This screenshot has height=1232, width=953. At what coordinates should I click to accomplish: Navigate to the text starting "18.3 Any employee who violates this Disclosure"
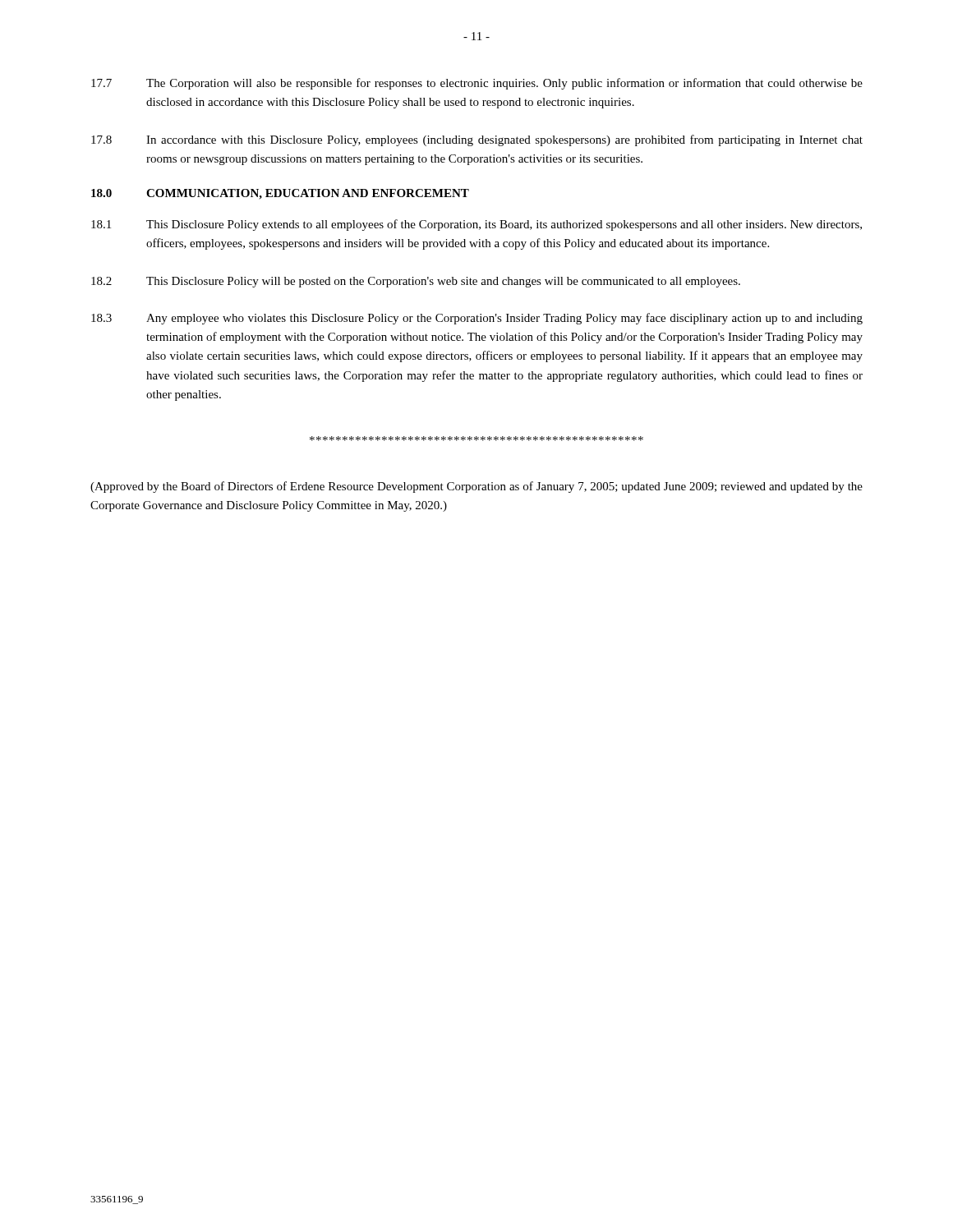476,356
